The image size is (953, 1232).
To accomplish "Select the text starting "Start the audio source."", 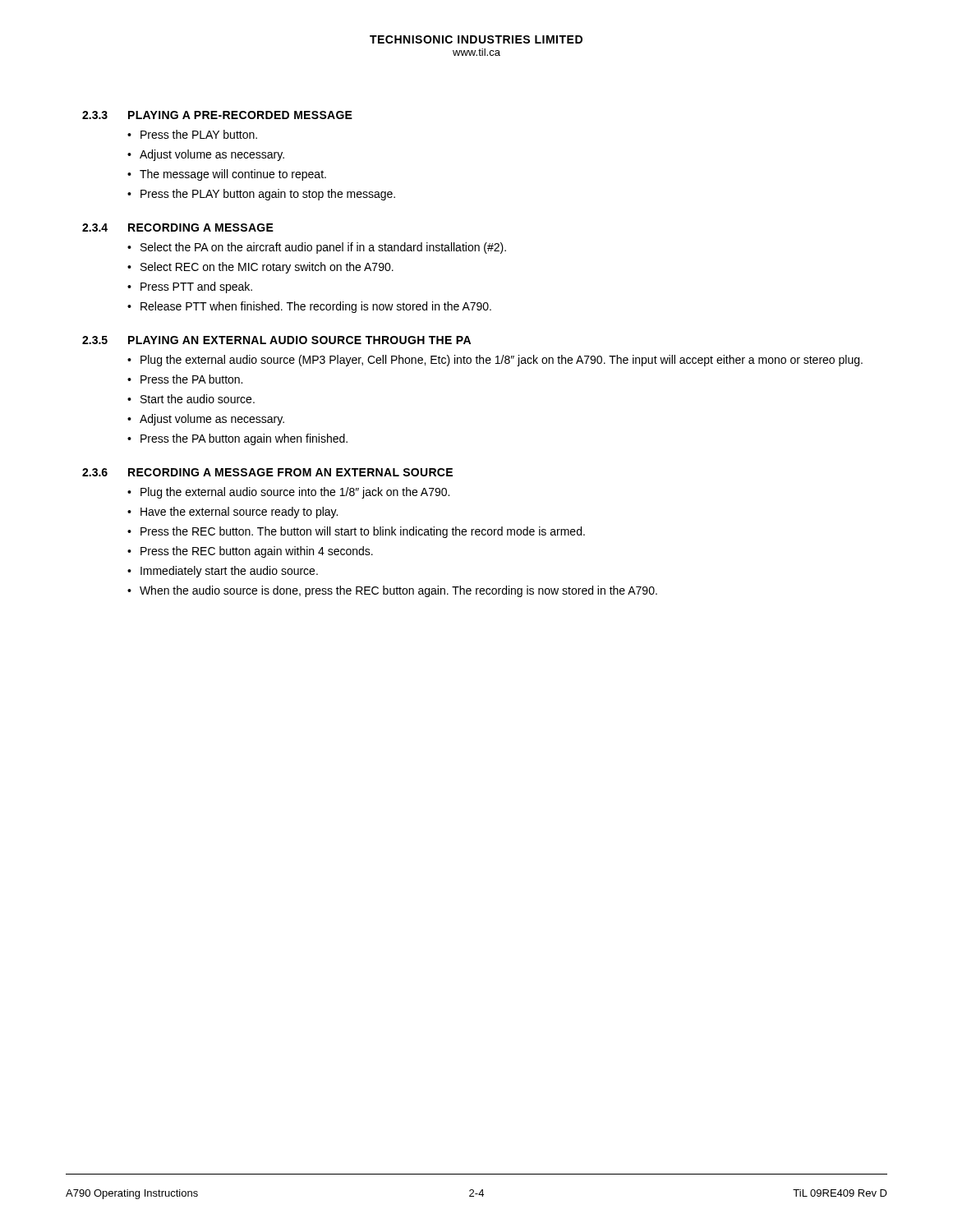I will click(x=197, y=399).
